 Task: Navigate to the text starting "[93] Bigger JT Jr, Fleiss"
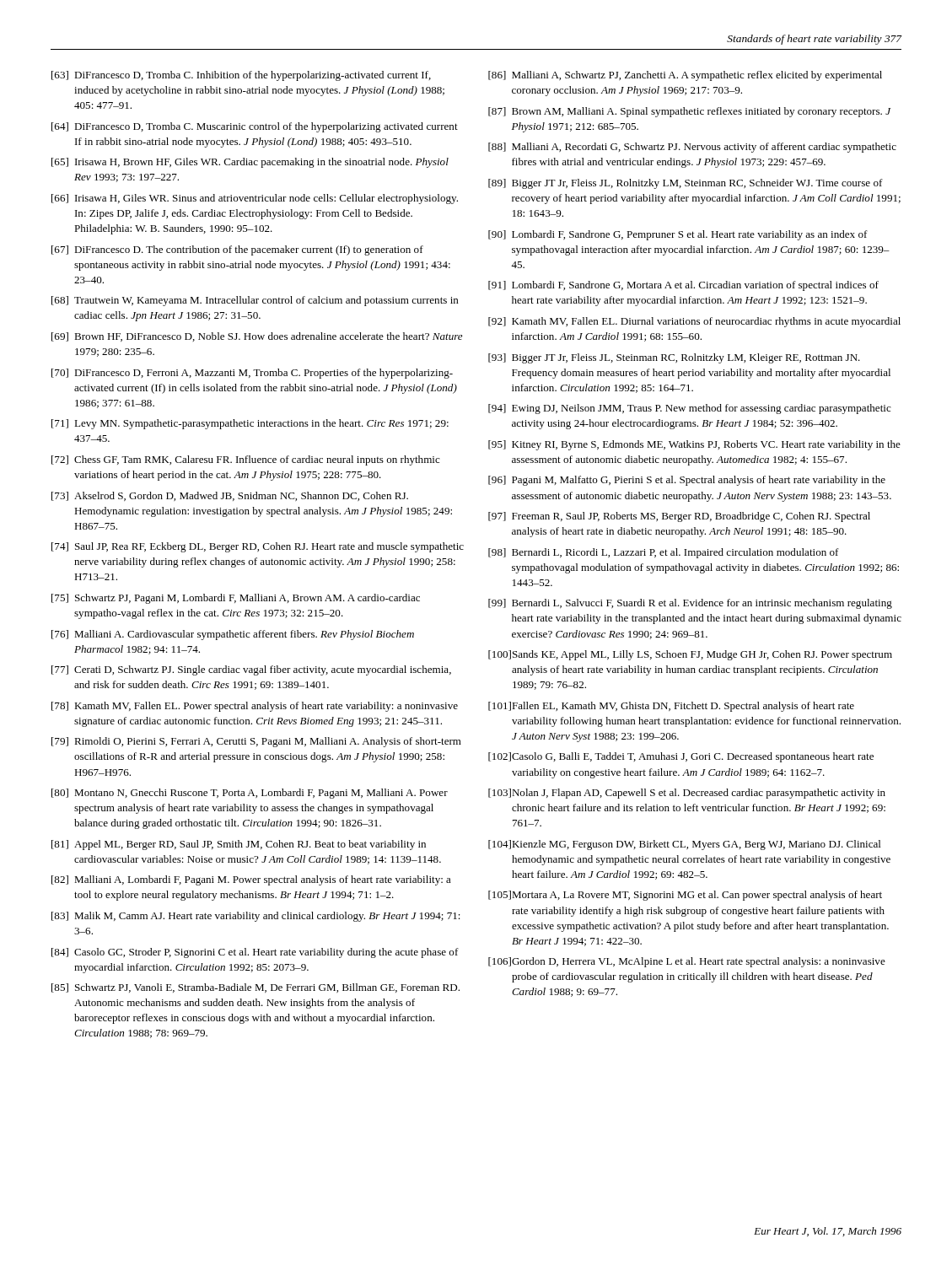(x=695, y=372)
